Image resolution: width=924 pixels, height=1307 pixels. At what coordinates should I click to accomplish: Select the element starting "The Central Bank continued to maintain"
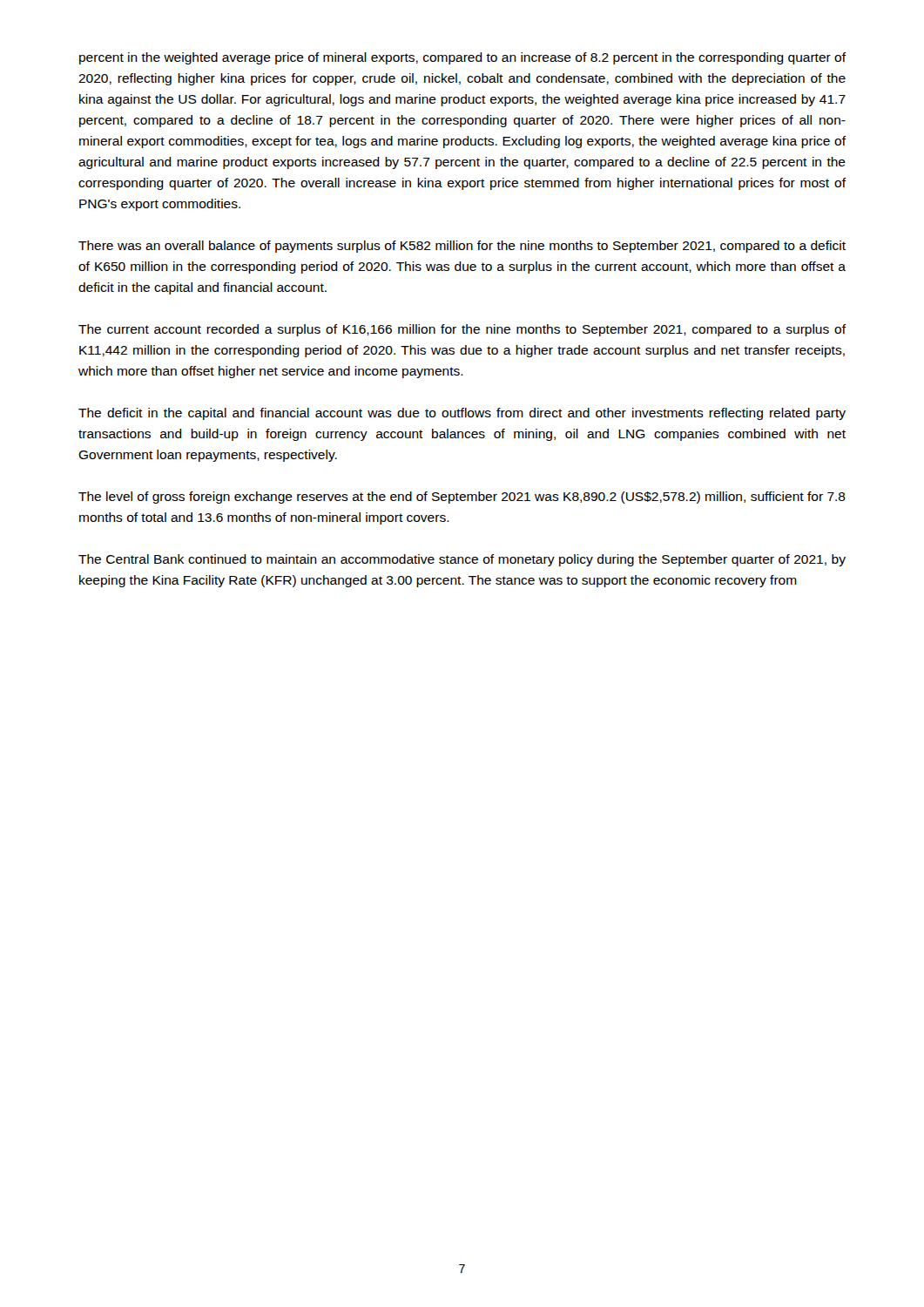tap(462, 570)
